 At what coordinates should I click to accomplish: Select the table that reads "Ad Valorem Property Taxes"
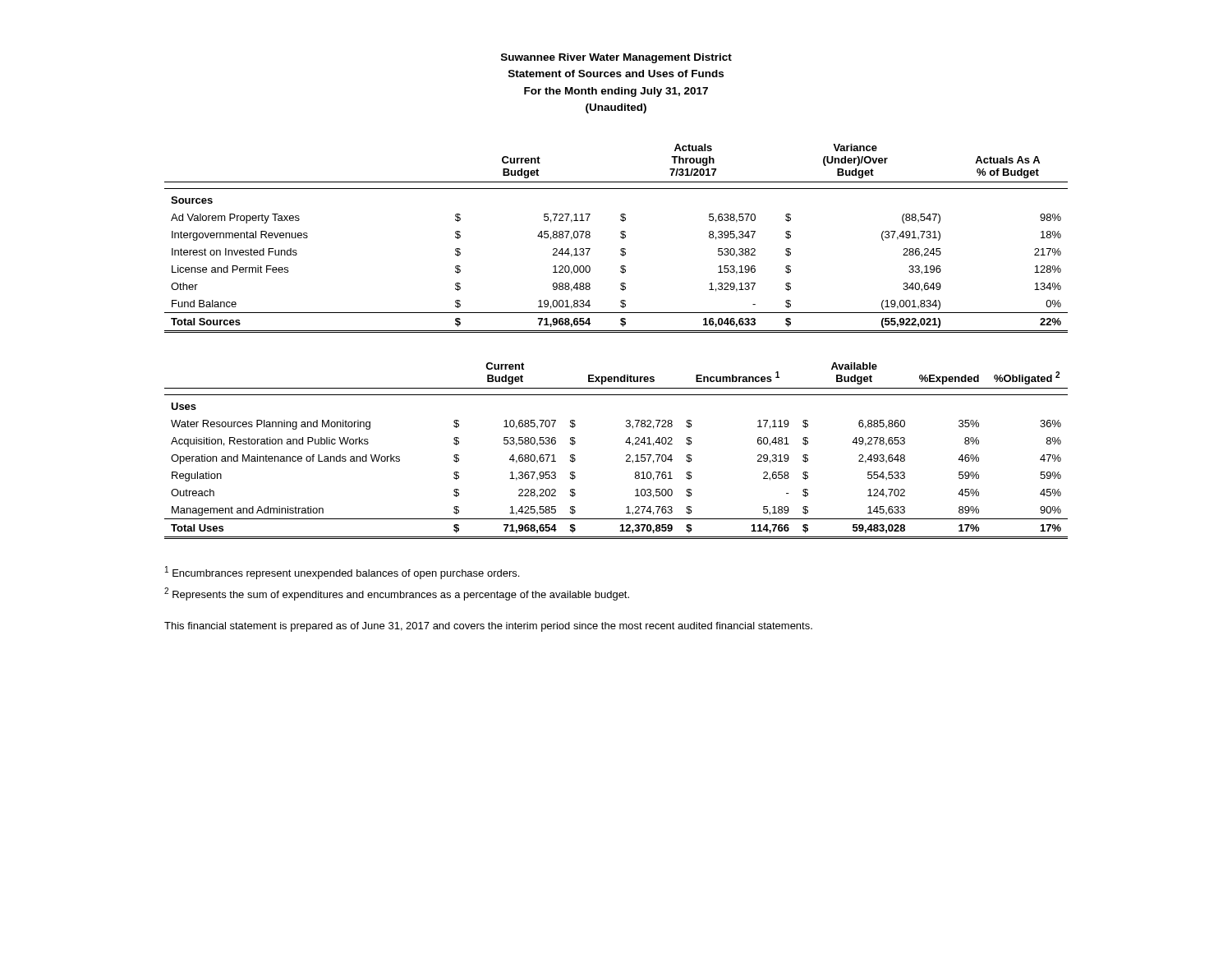pyautogui.click(x=616, y=236)
